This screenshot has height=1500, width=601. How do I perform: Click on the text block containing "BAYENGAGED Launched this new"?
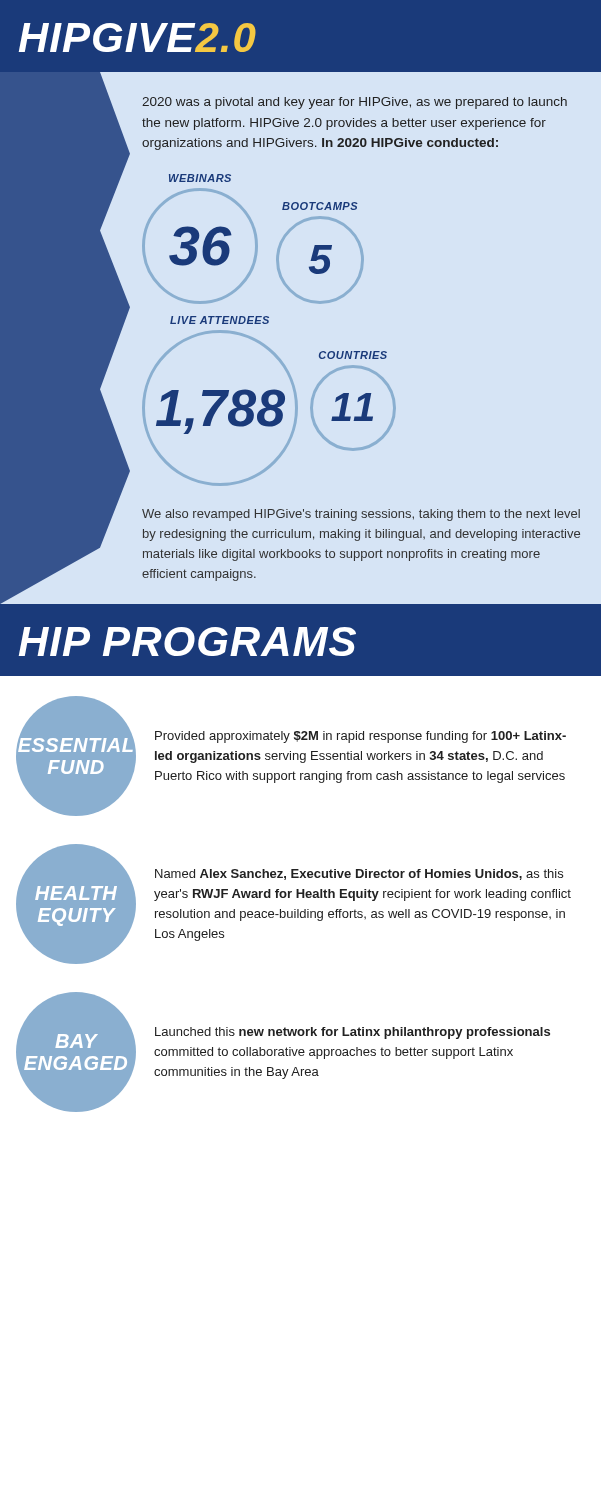tap(300, 1052)
